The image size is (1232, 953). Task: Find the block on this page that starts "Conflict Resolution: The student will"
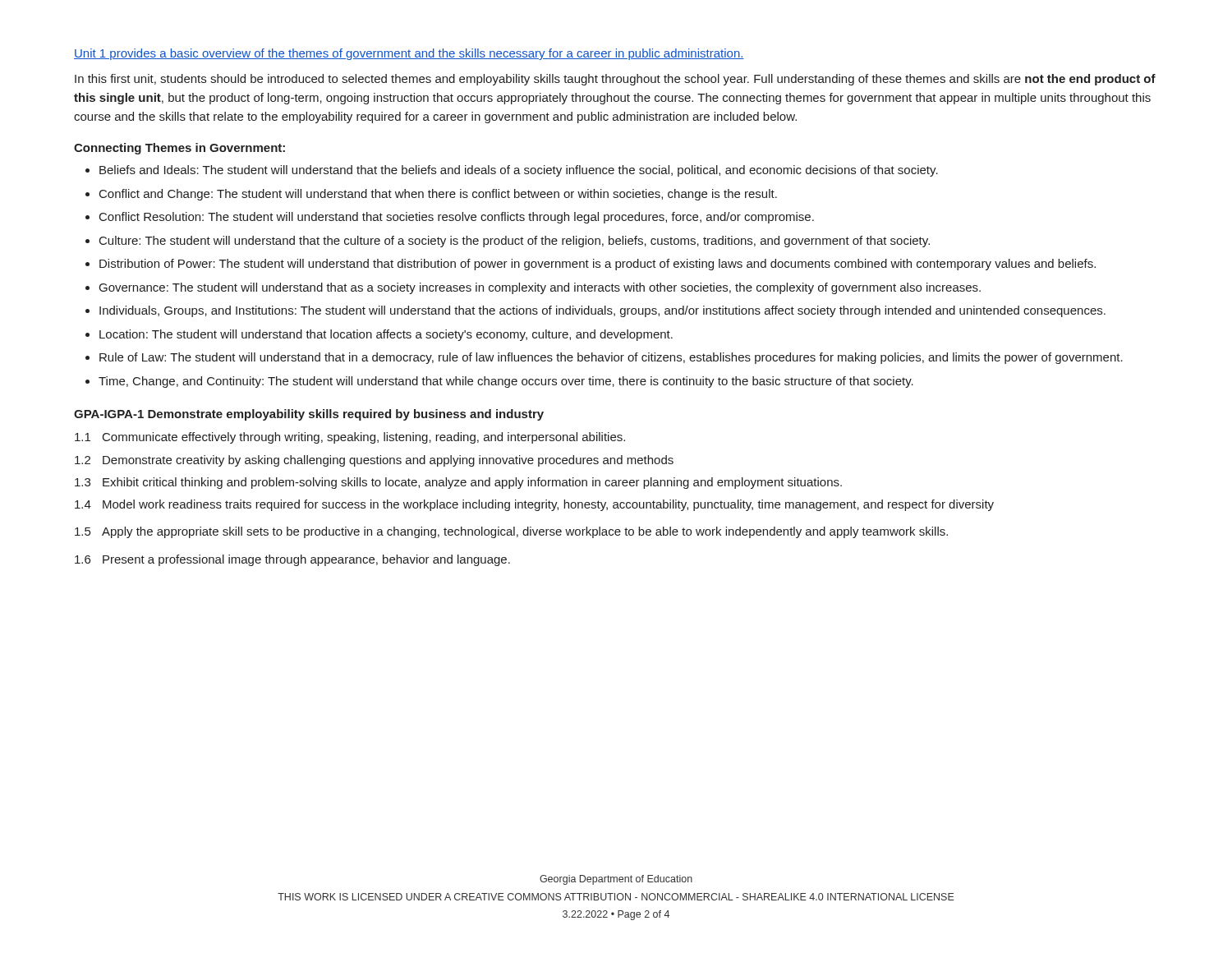pyautogui.click(x=457, y=217)
